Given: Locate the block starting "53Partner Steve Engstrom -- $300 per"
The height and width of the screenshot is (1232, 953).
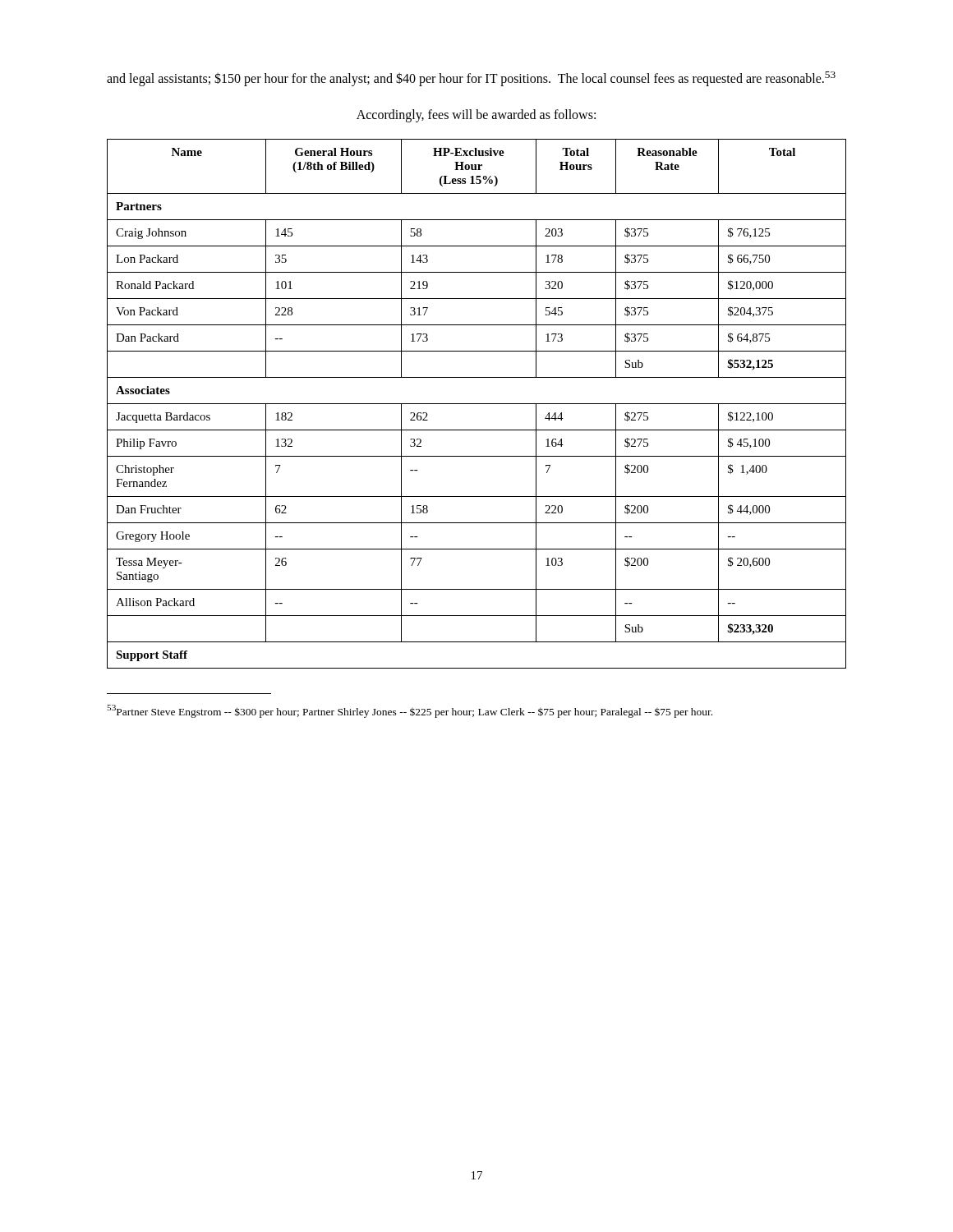Looking at the screenshot, I should point(410,709).
